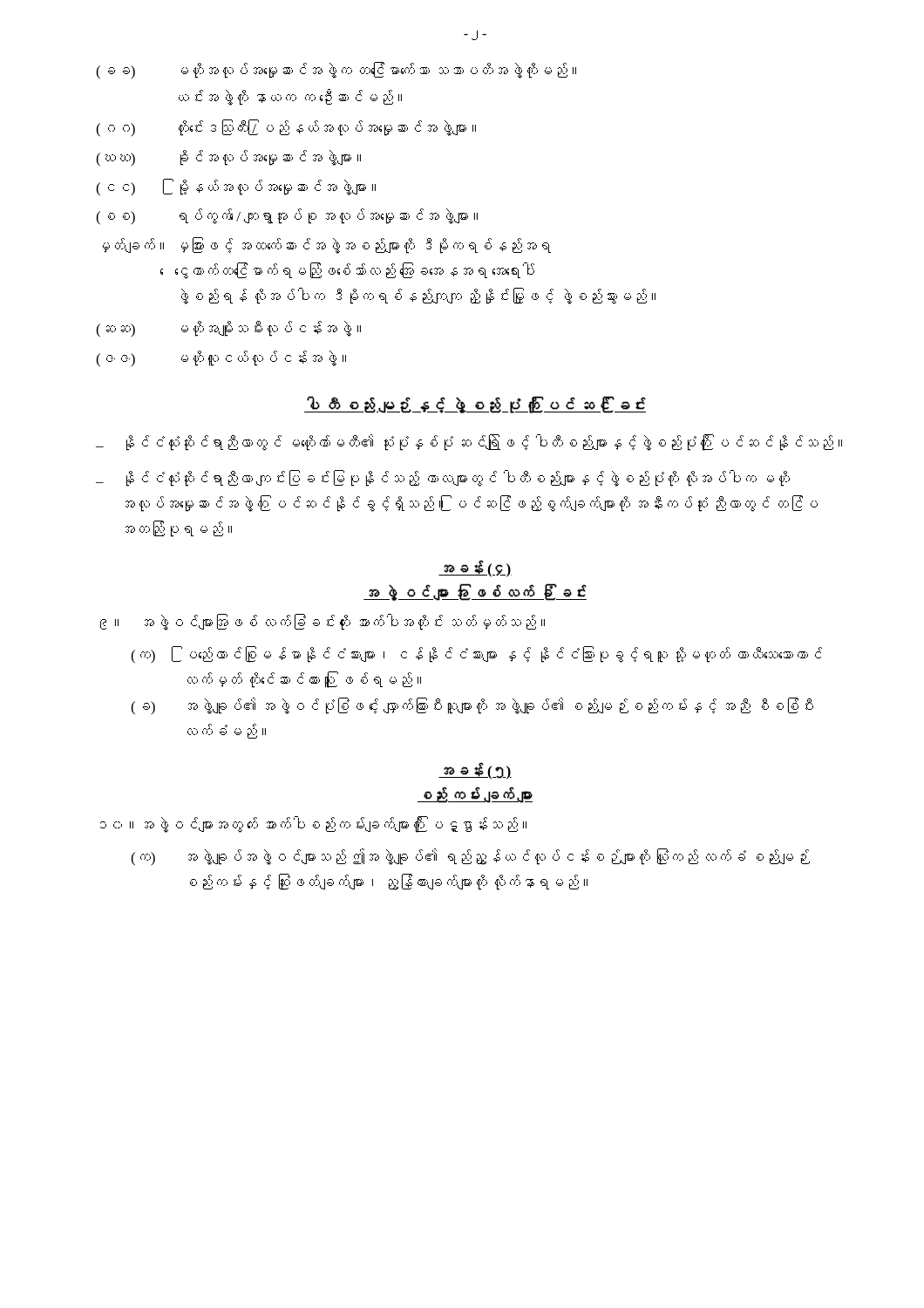Click on the list item with the text "(ဇဇ) မဟိုလူငယ်လုပ်ငန်းအဖွဲ့။"
Image resolution: width=924 pixels, height=1308 pixels.
point(221,359)
